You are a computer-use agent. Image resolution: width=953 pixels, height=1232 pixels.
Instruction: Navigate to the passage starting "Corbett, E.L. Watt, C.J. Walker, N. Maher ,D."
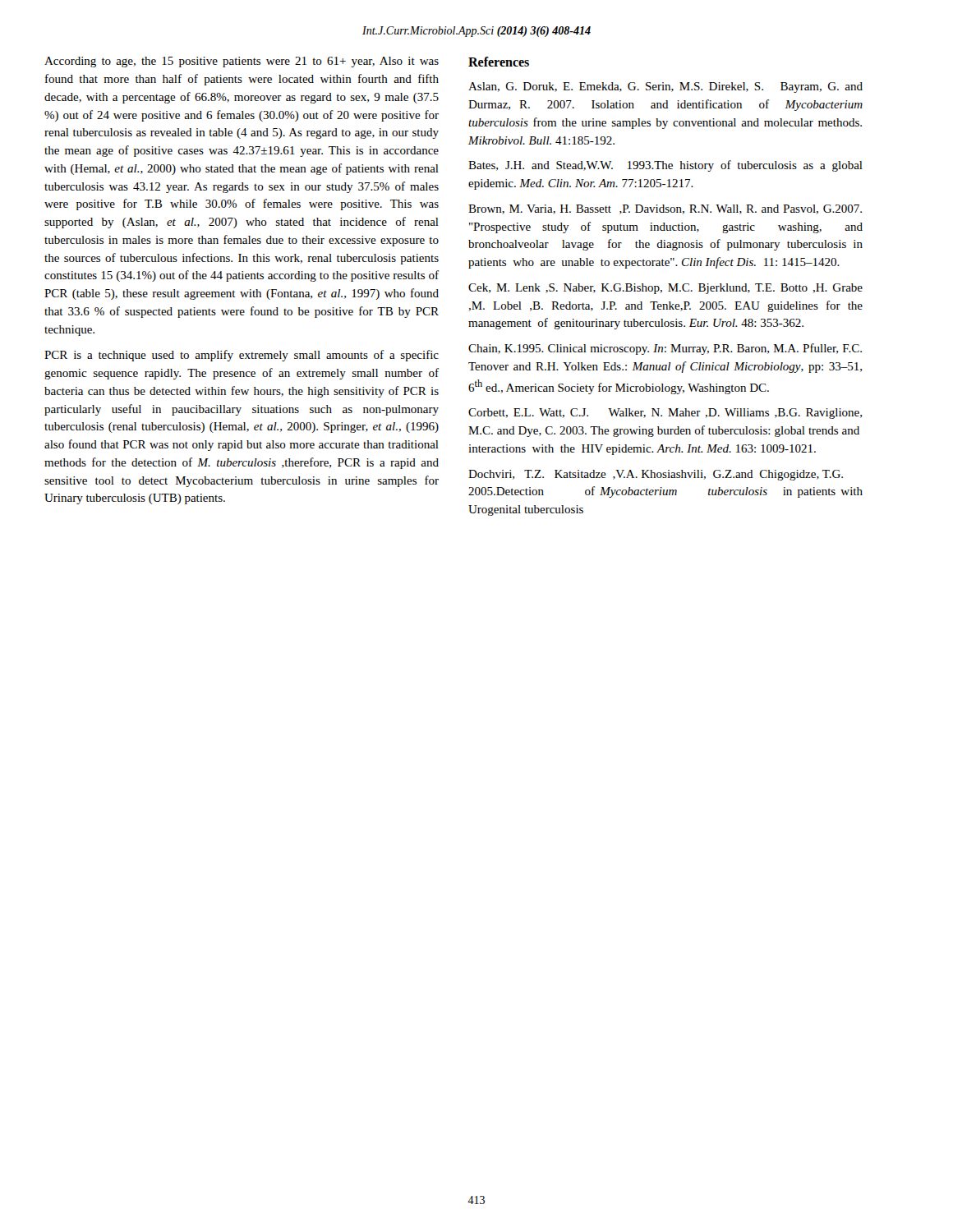(x=665, y=431)
